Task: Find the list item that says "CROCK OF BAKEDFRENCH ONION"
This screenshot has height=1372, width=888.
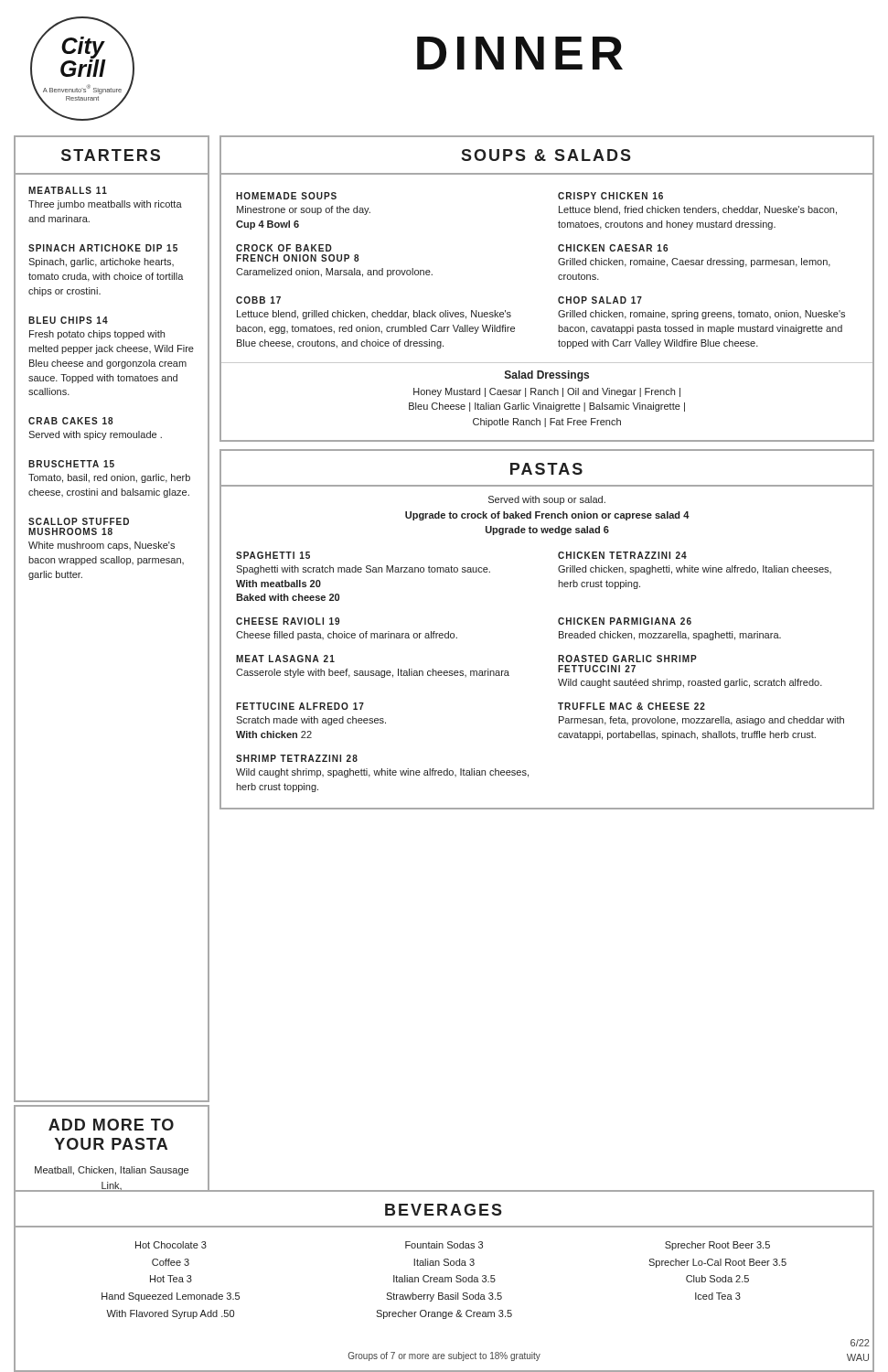Action: click(x=386, y=261)
